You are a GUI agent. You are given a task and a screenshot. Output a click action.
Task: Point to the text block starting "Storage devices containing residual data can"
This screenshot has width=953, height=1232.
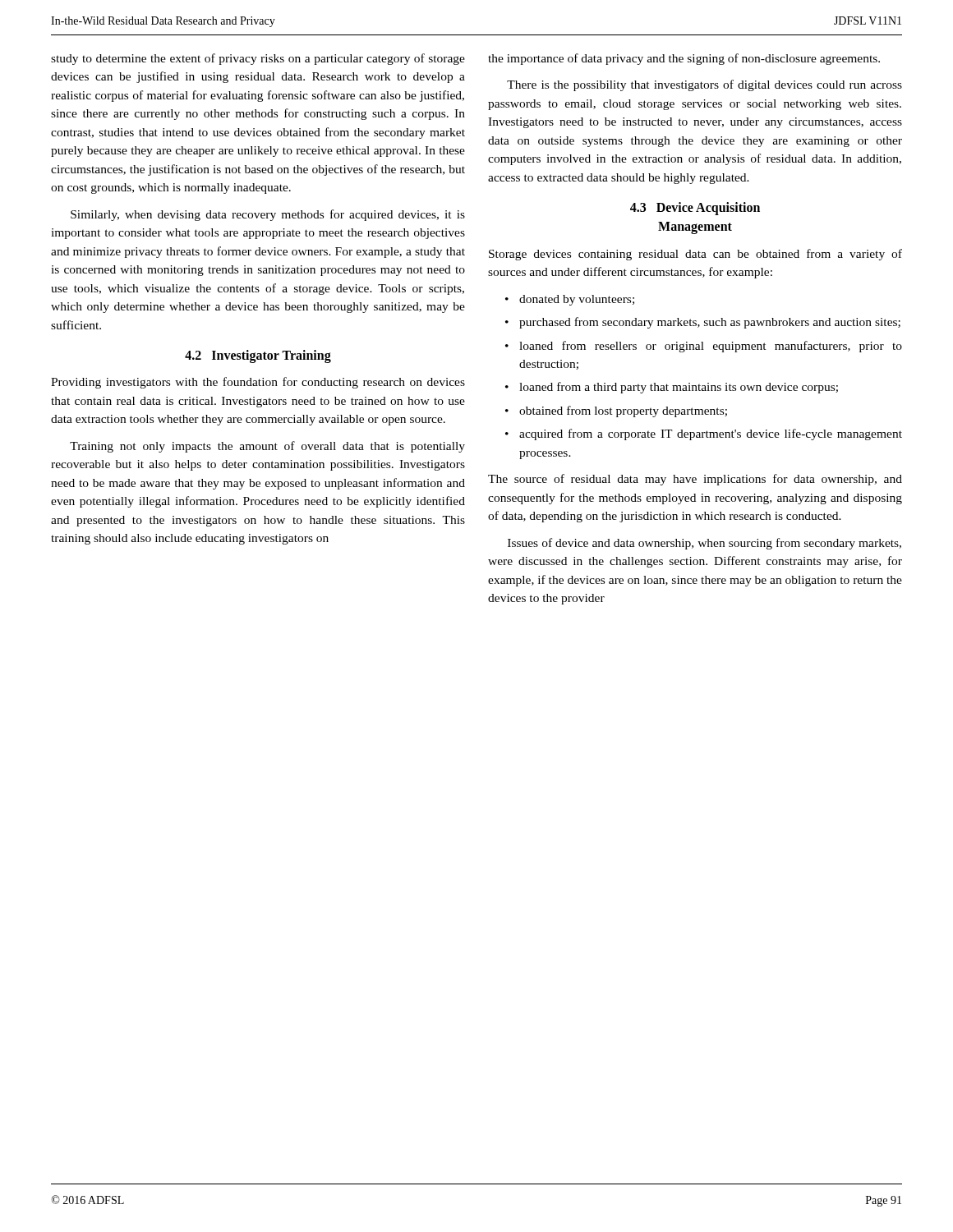695,263
